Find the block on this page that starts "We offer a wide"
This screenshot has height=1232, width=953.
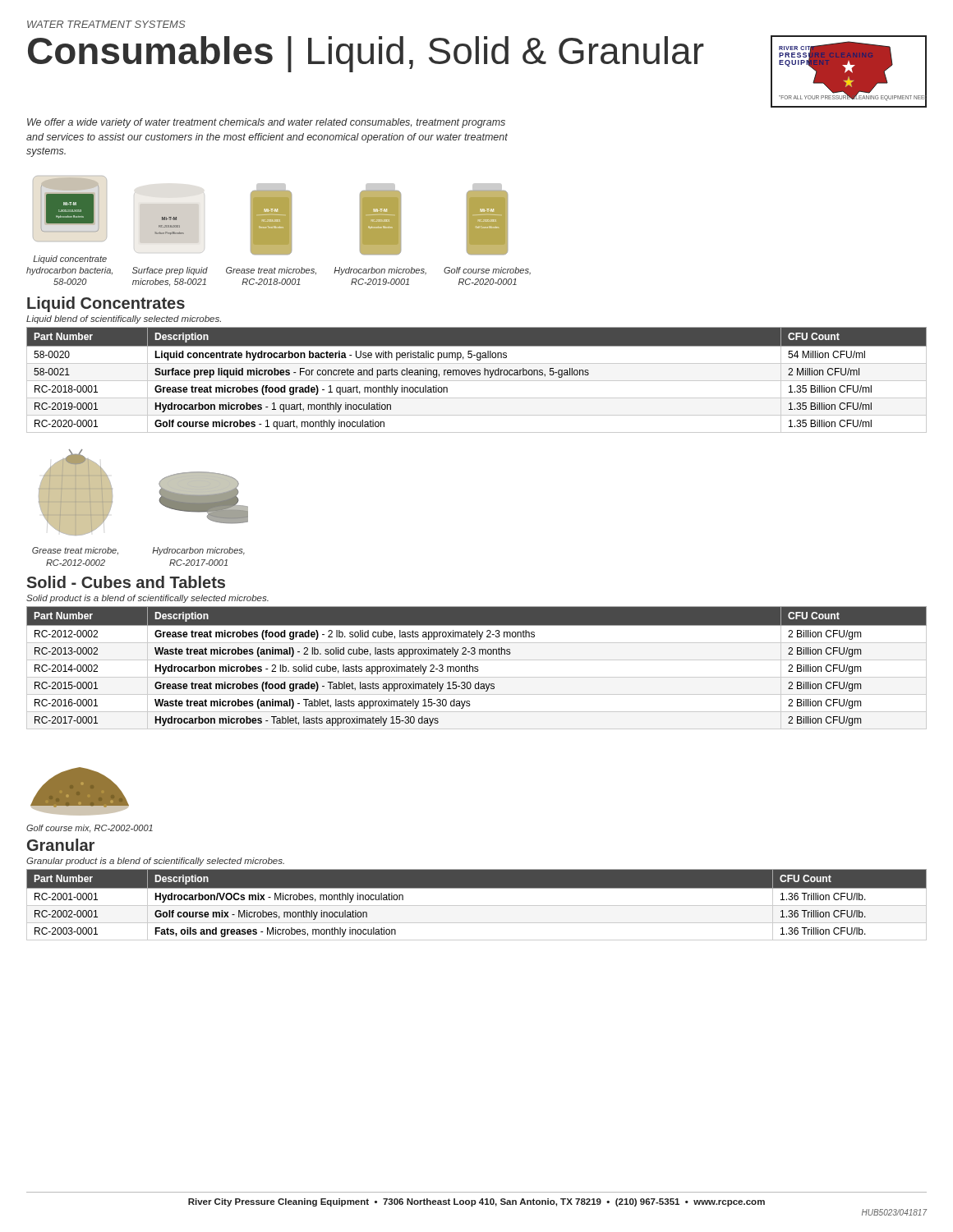[x=267, y=137]
